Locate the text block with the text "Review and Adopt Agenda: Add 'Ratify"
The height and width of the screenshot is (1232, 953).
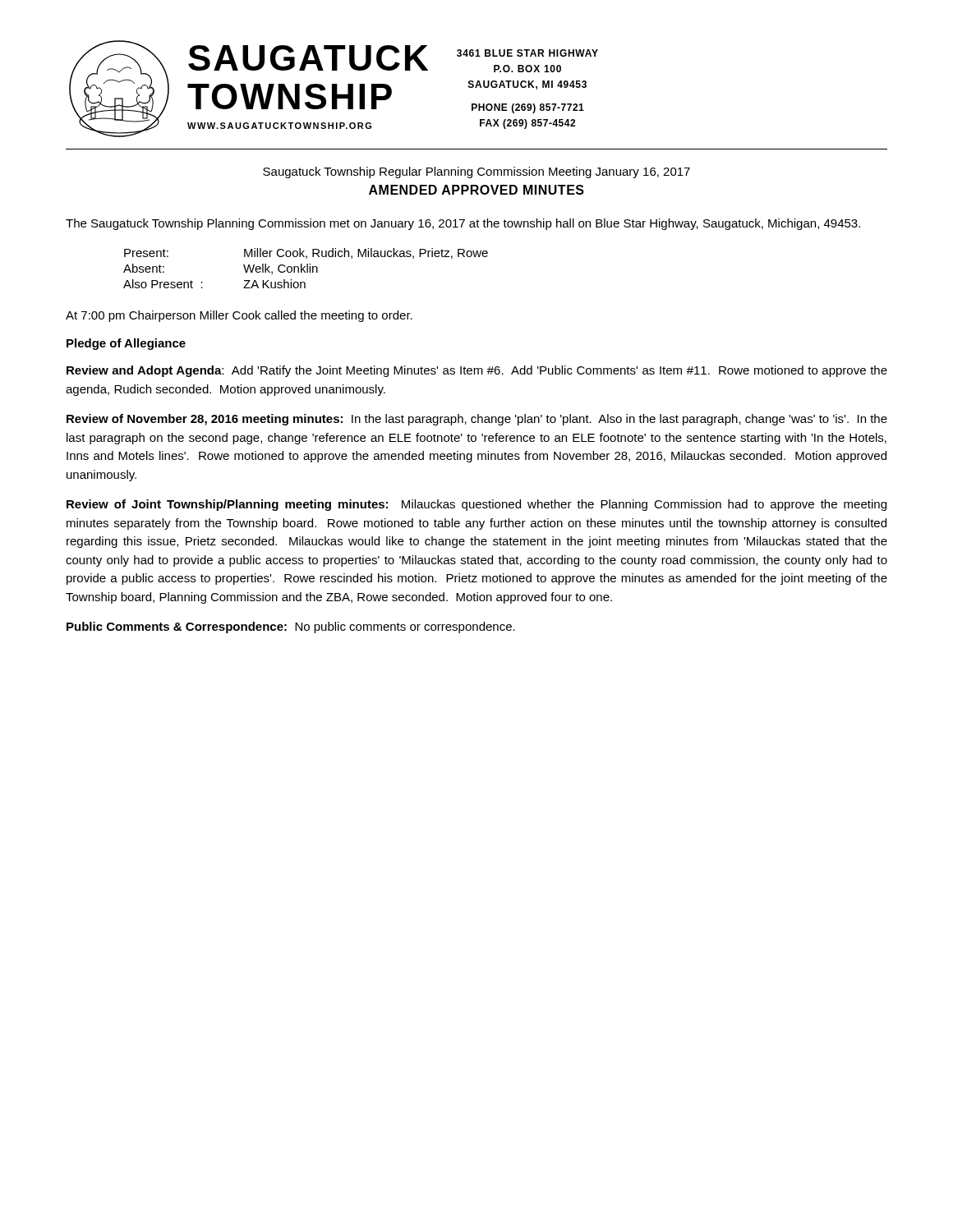pos(476,379)
